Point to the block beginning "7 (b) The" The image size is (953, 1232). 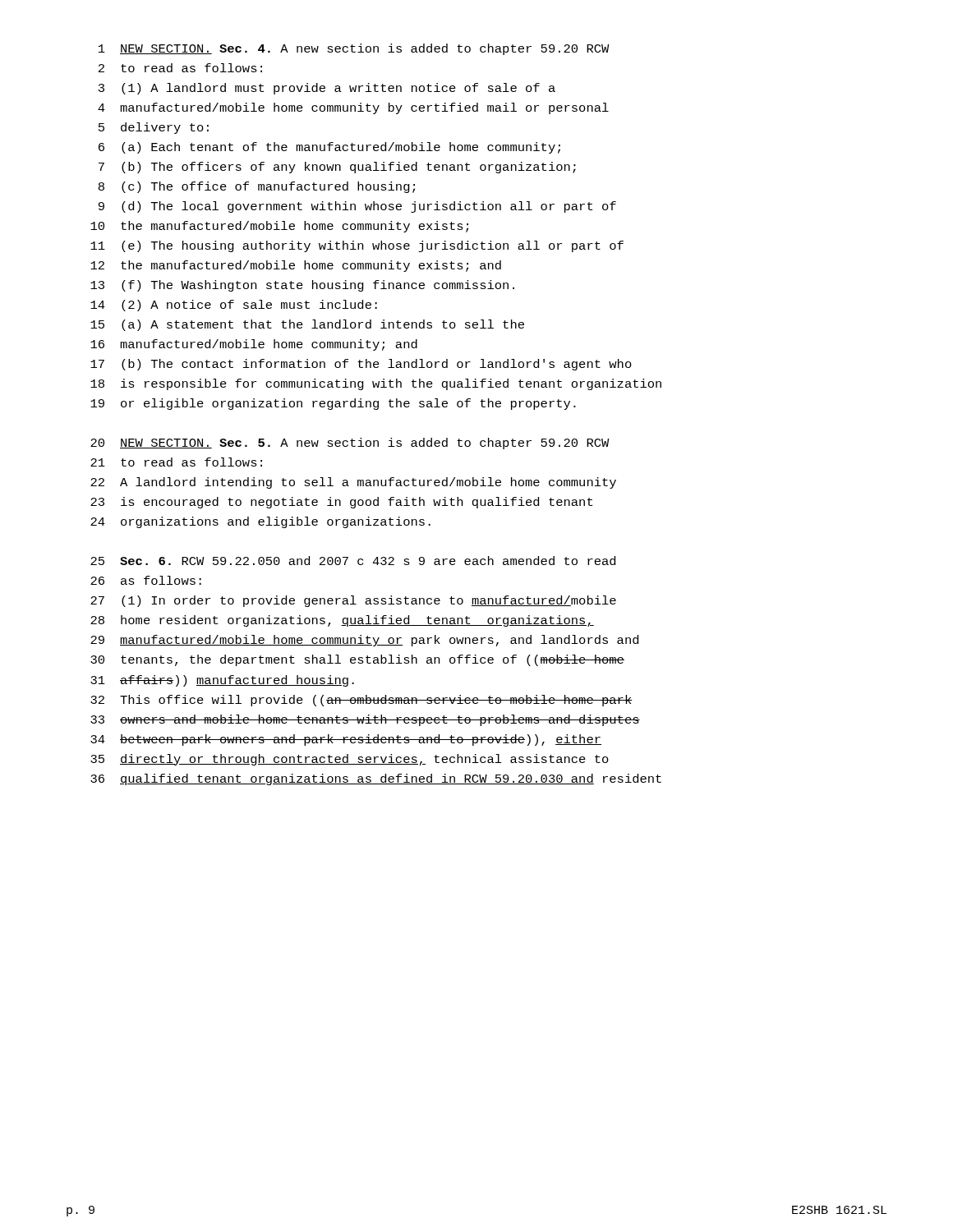pyautogui.click(x=476, y=168)
